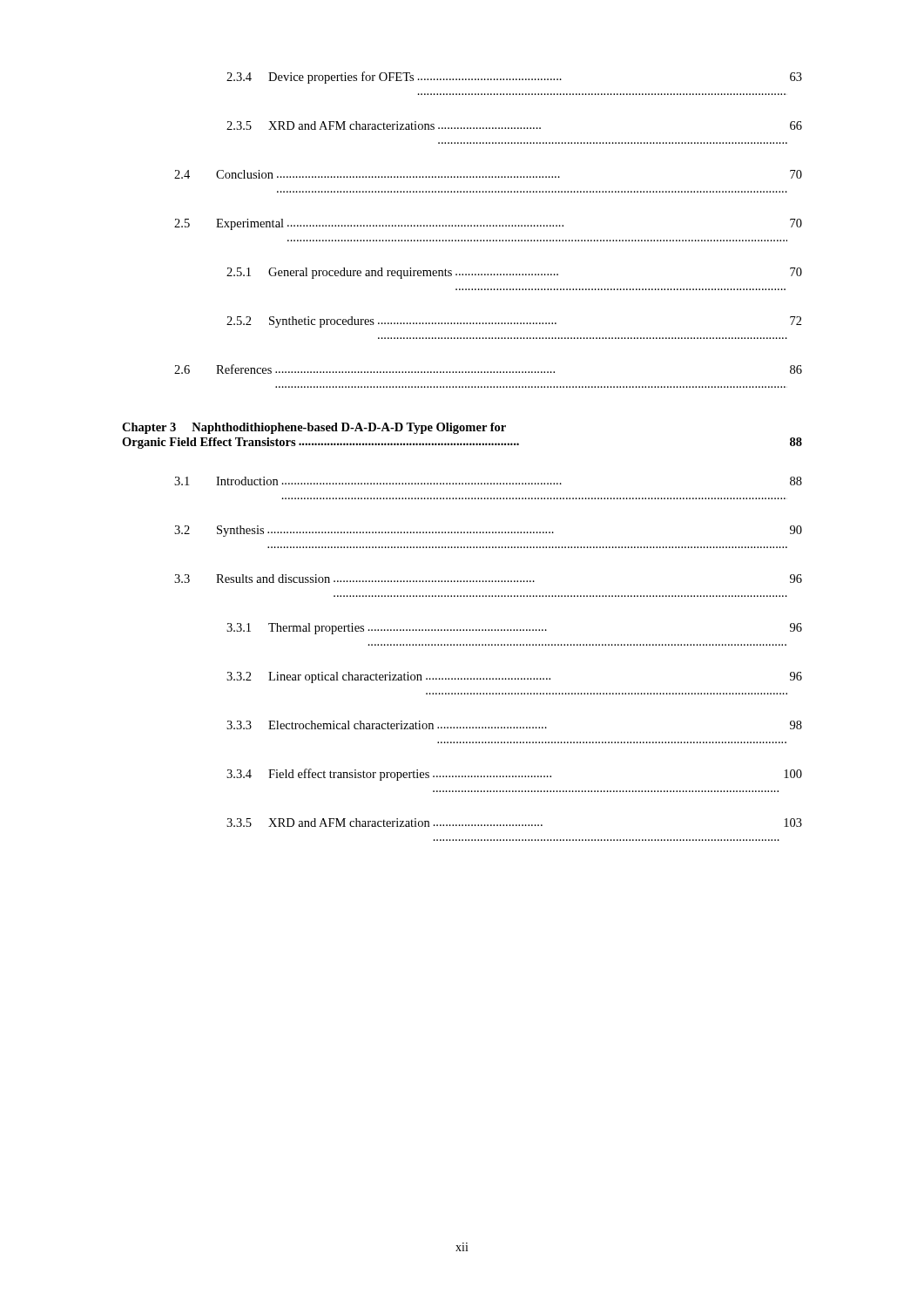Screen dimensions: 1307x924
Task: Locate the section header containing "Chapter 3 Naphthodithiophene-based D-A-D-A-D Type"
Action: point(462,435)
